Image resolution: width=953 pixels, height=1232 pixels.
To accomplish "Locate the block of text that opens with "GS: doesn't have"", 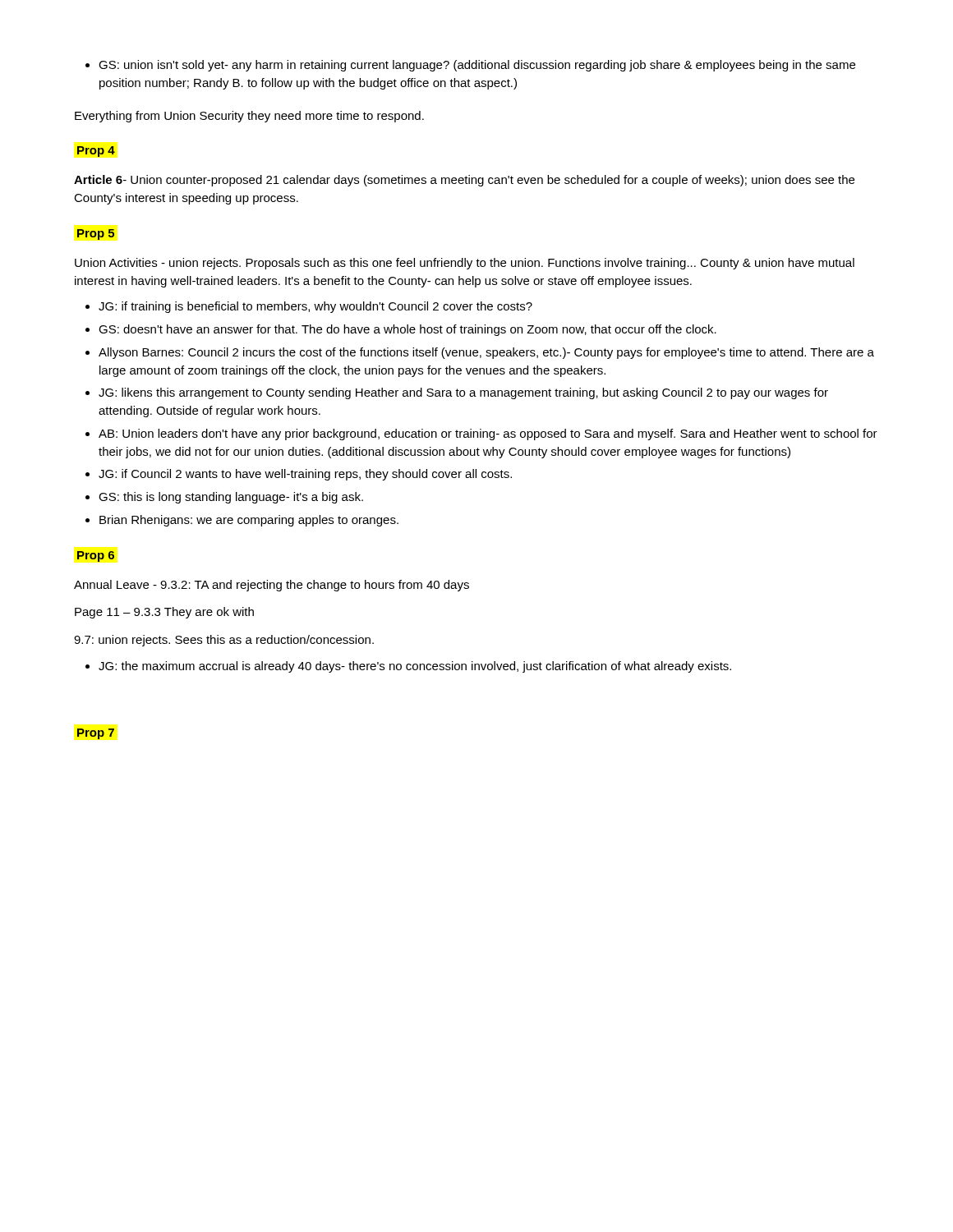I will [408, 329].
